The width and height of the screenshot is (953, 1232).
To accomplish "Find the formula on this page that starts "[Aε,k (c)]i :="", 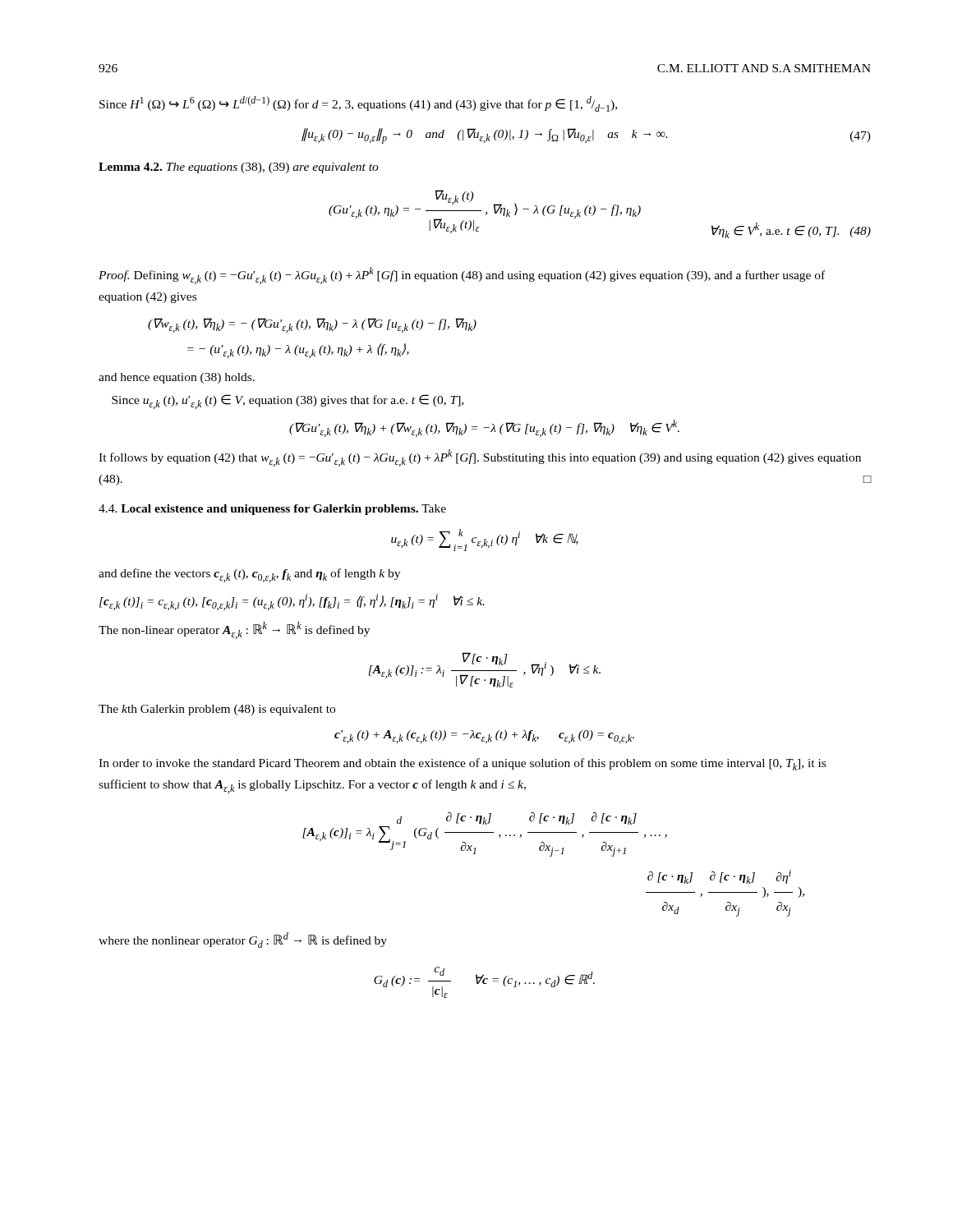I will pyautogui.click(x=485, y=670).
